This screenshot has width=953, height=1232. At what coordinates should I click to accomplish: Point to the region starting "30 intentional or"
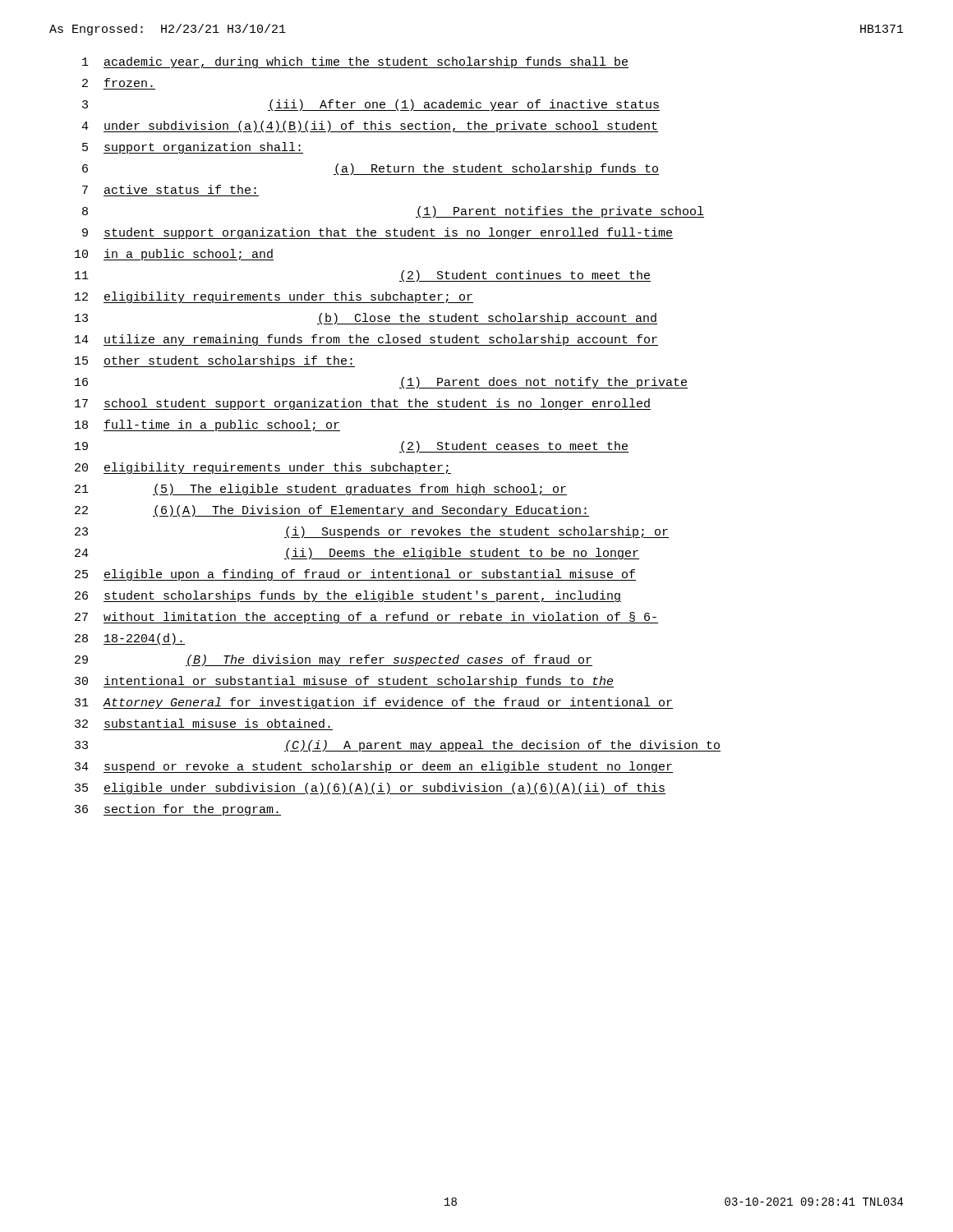[476, 682]
